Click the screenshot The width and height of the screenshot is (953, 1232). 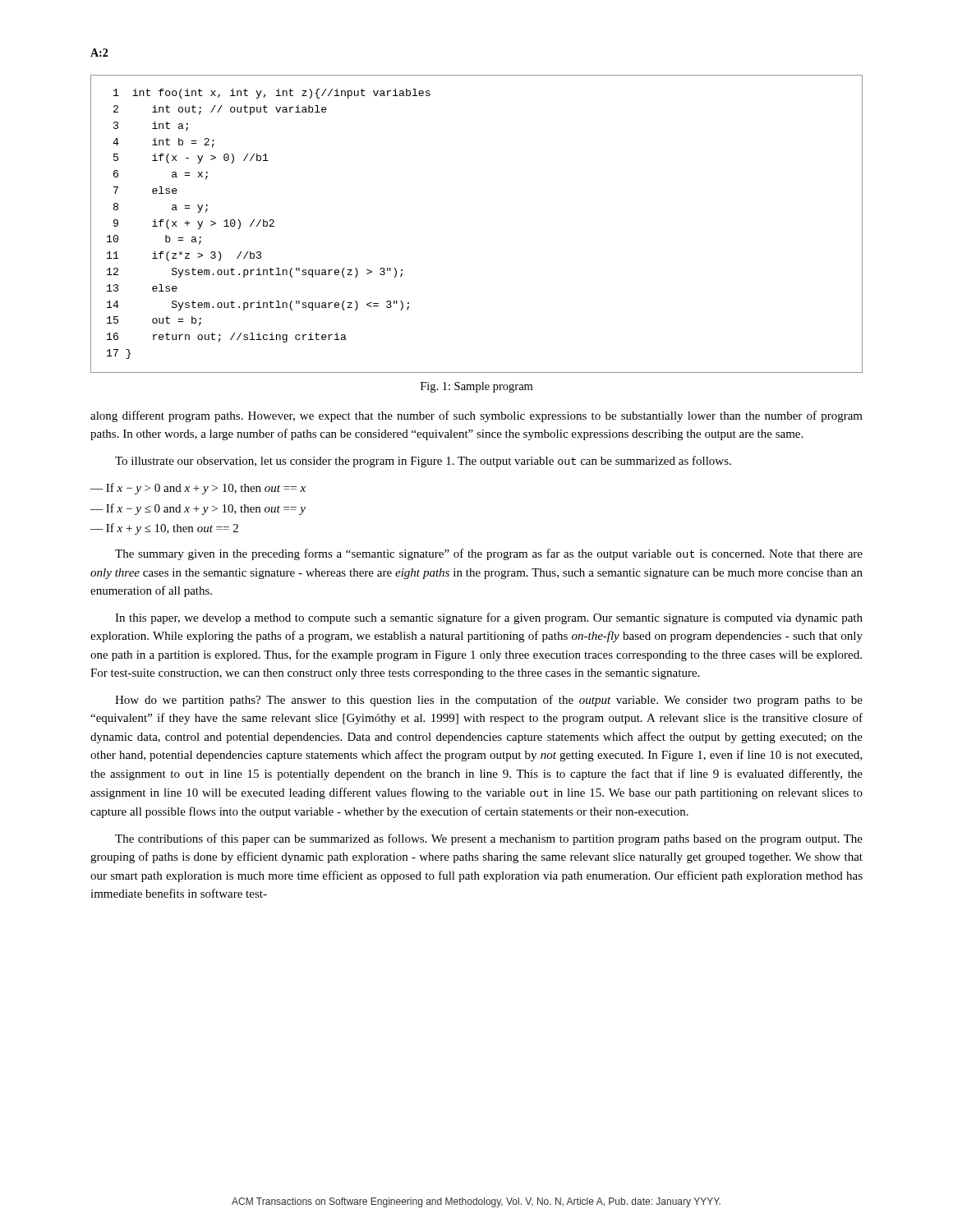click(x=476, y=224)
